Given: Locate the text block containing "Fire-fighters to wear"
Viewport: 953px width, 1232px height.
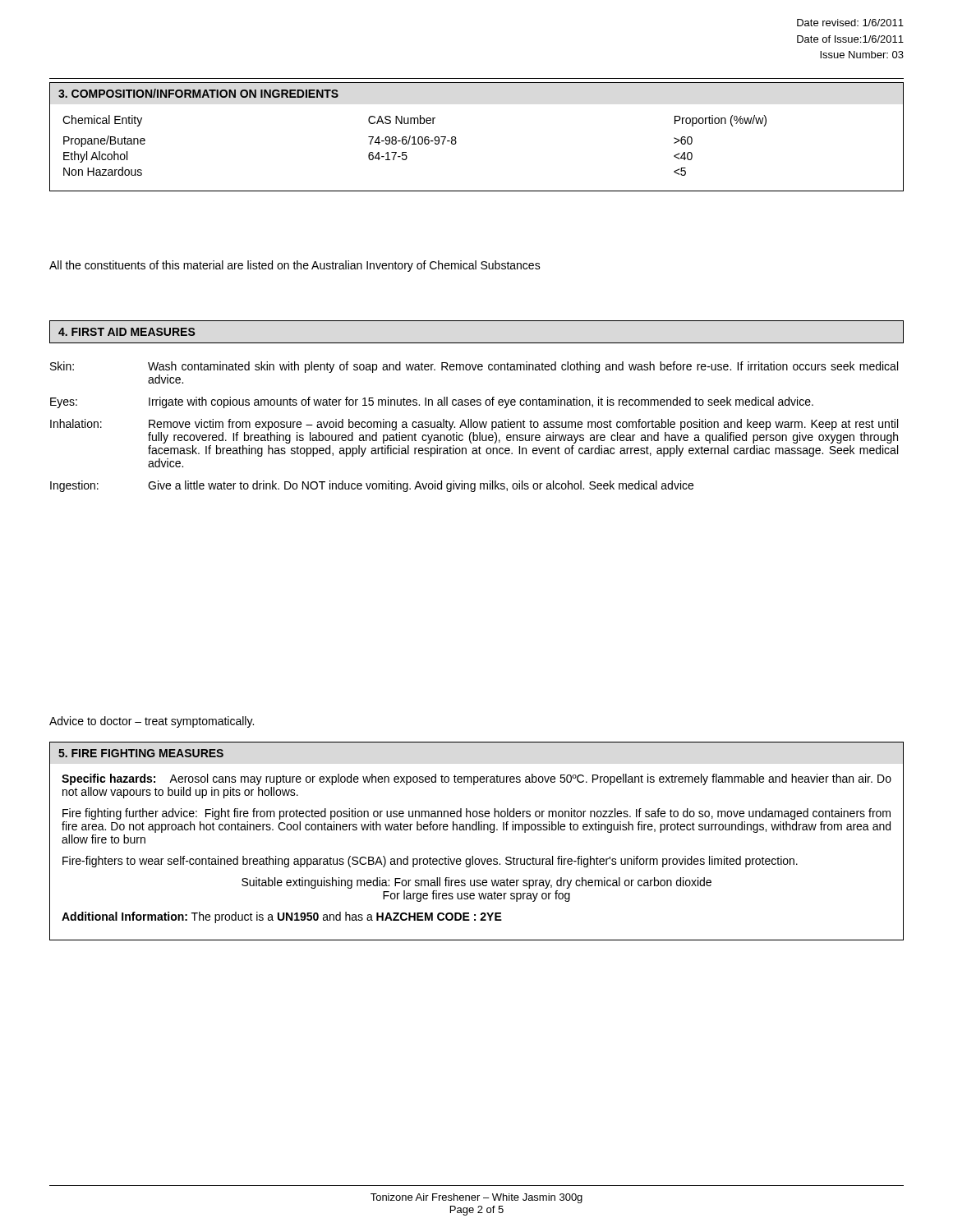Looking at the screenshot, I should [x=430, y=861].
